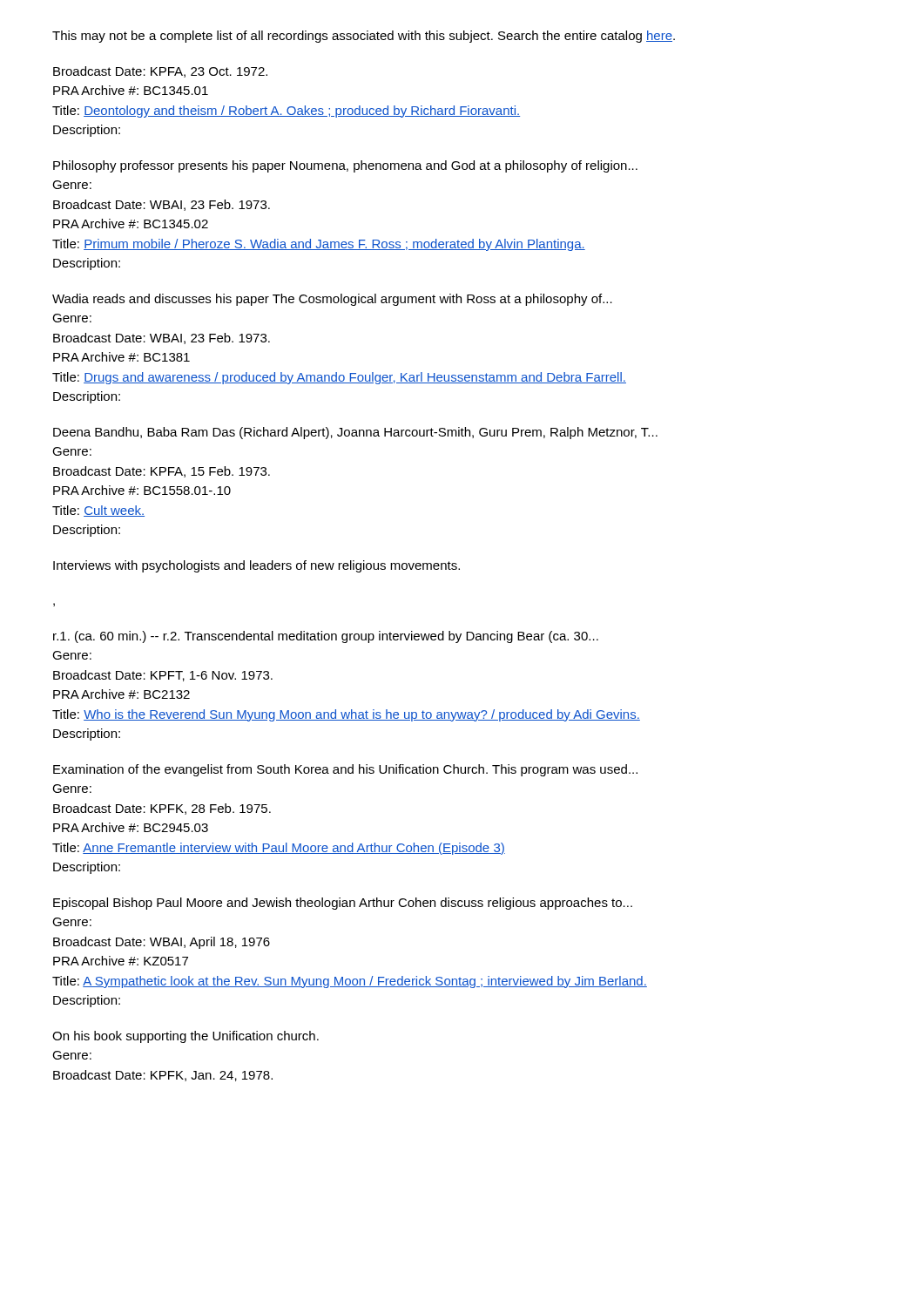Click the passage that begins "Philosophy professor presents his"
Viewport: 924px width, 1307px height.
point(345,166)
